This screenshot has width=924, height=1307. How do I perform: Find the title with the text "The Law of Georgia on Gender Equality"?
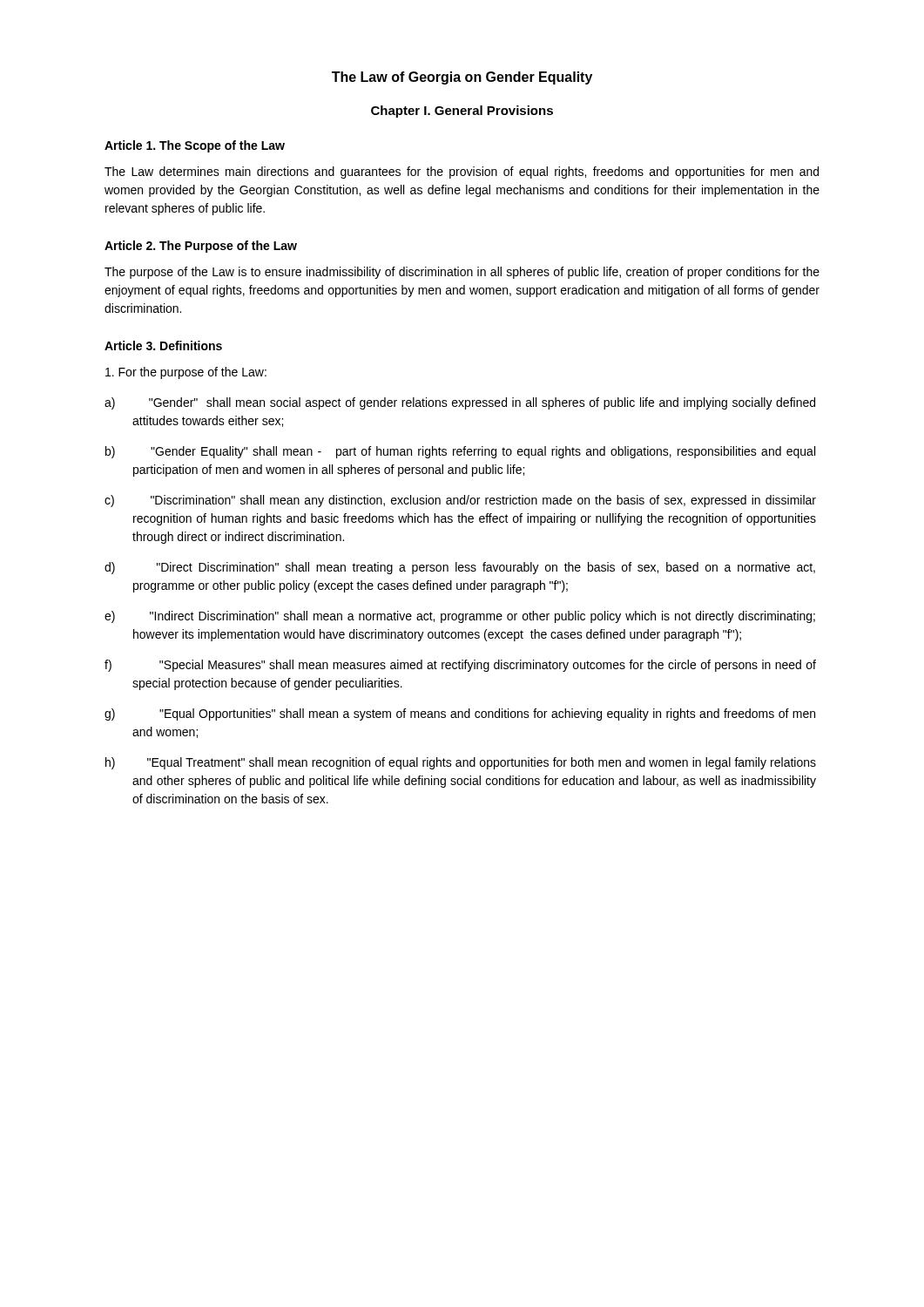tap(462, 77)
